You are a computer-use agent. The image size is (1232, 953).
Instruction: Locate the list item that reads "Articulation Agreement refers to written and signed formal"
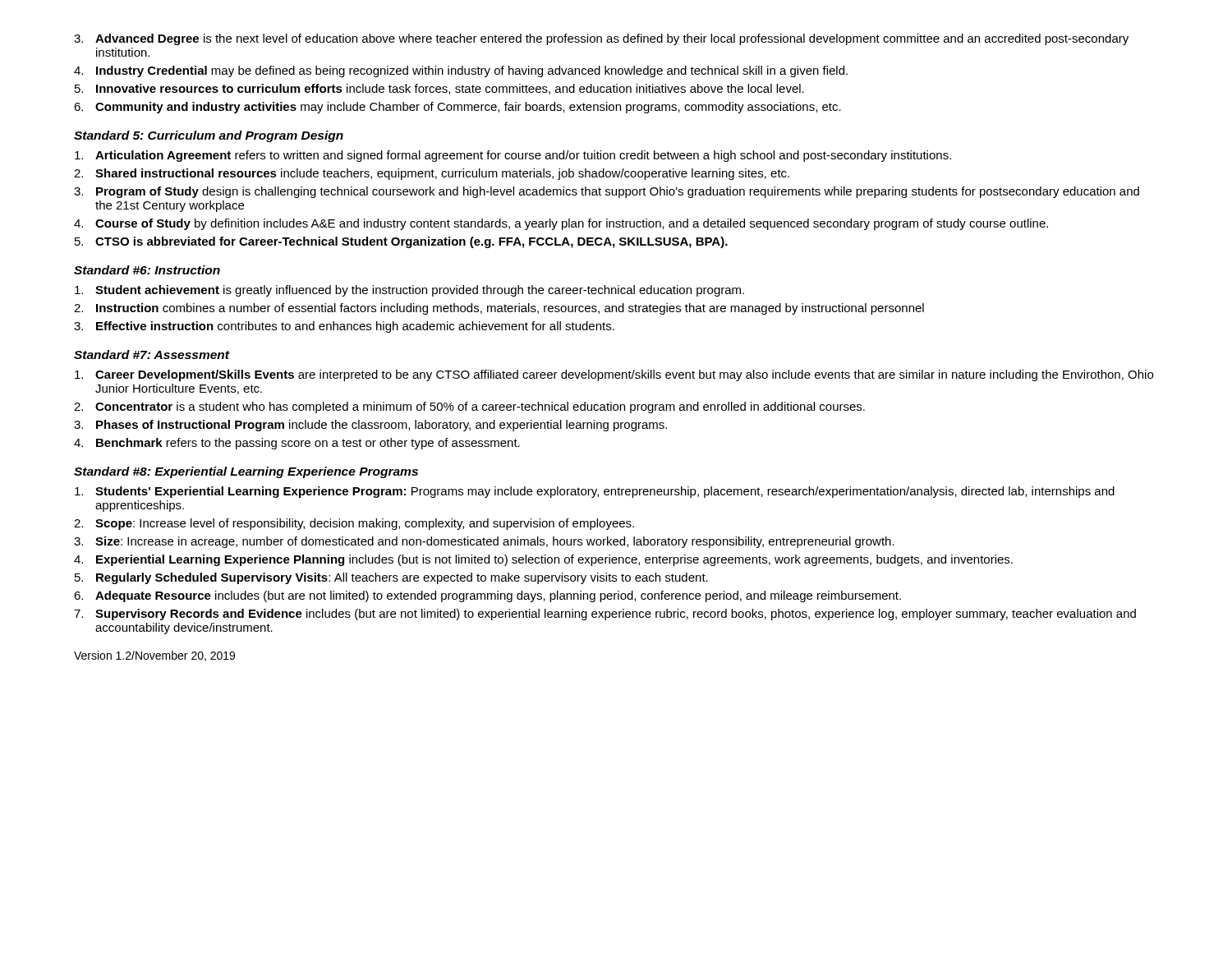(513, 155)
